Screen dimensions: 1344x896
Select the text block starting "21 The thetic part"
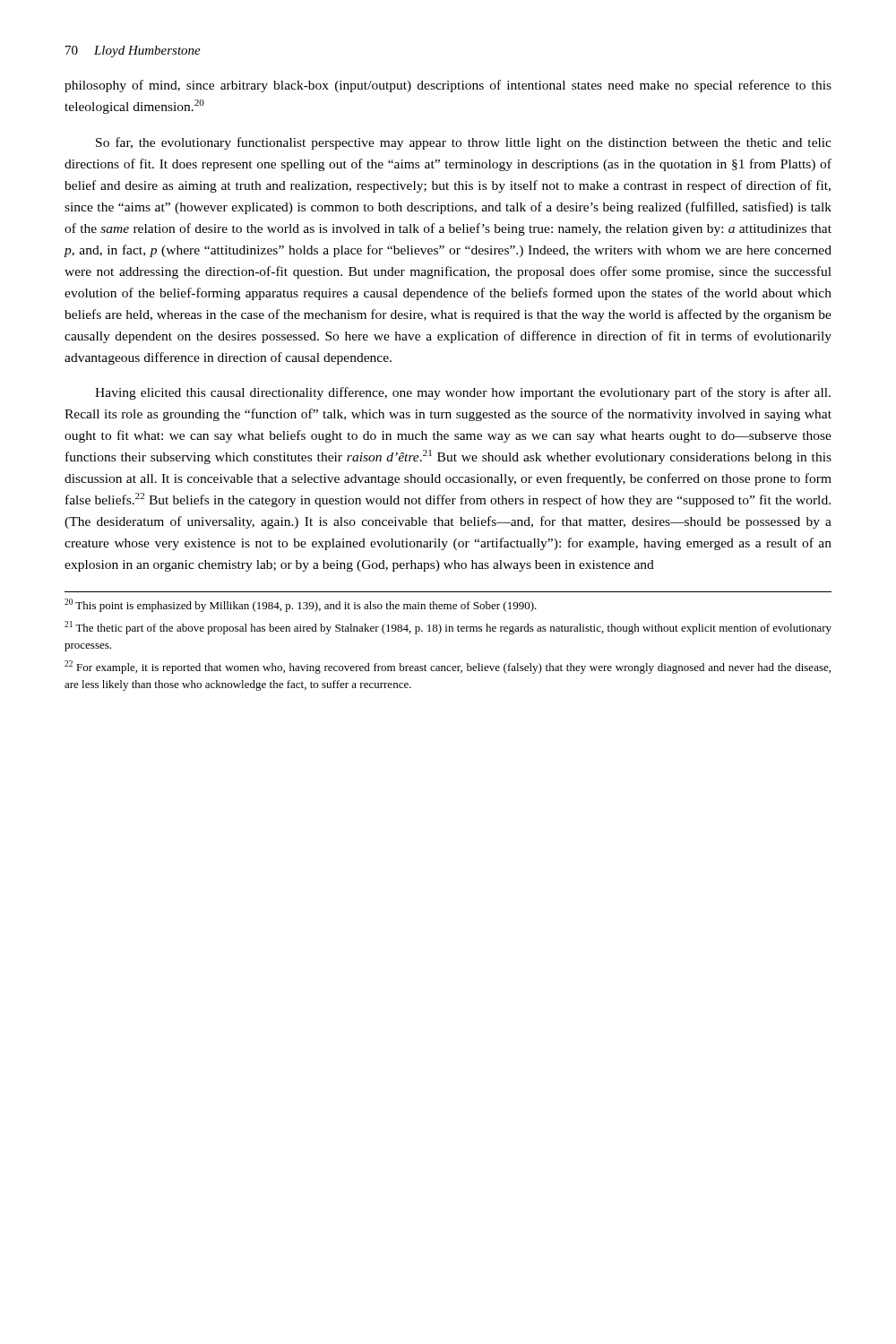448,636
